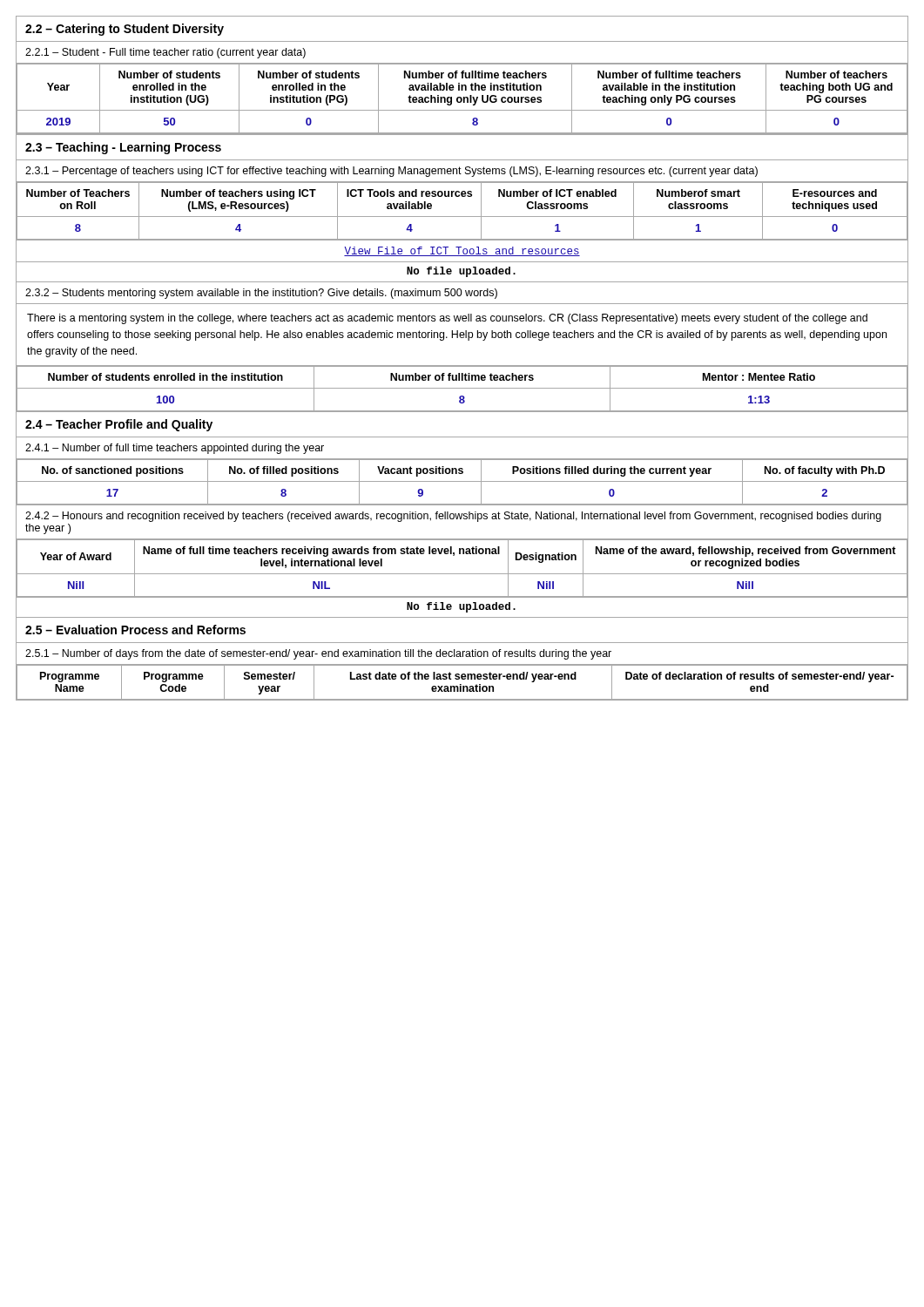This screenshot has width=924, height=1307.
Task: Locate the section header that says "2.2 – Catering to Student Diversity"
Action: click(x=125, y=29)
